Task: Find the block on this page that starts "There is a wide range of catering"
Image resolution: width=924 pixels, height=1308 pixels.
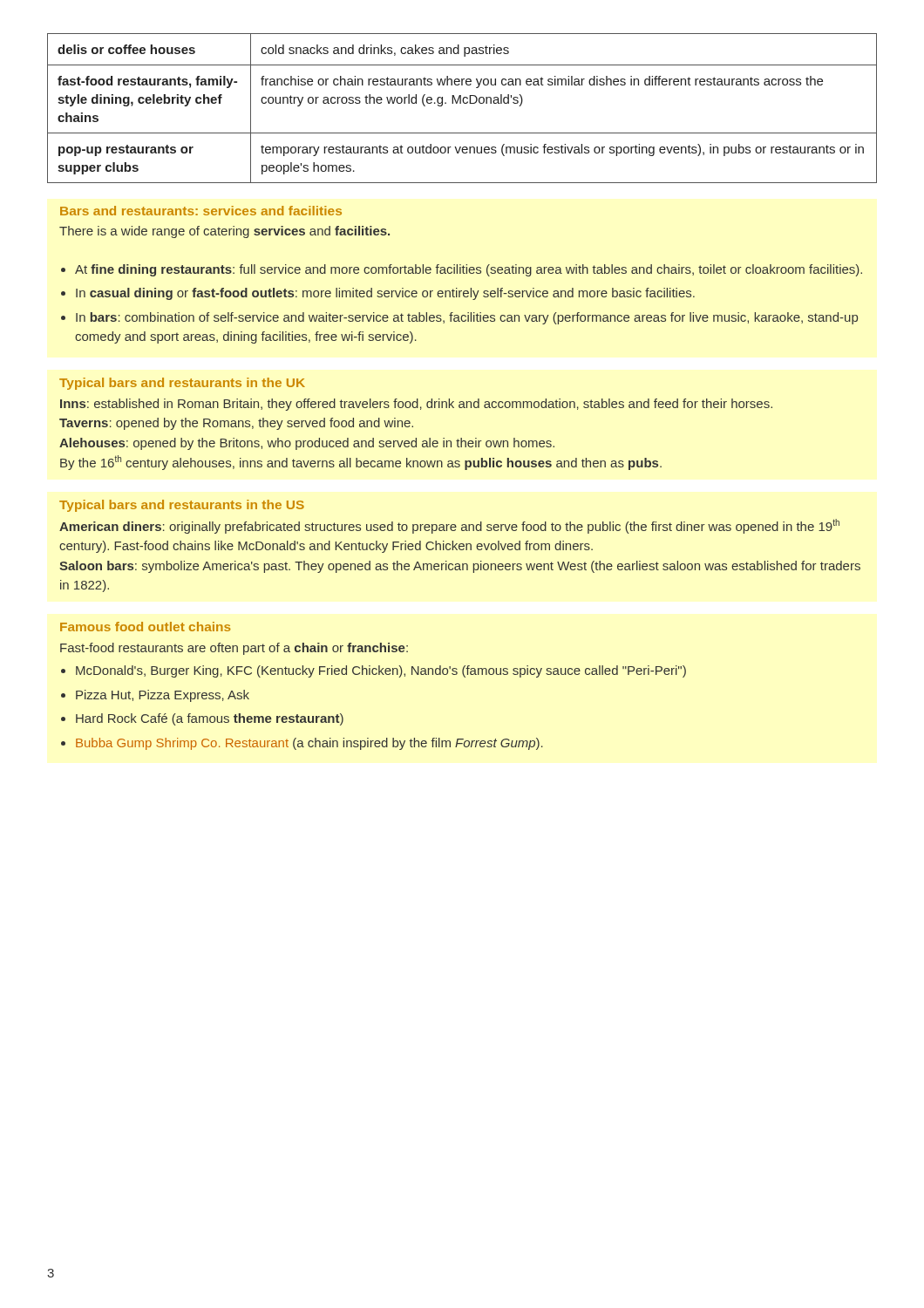Action: pos(225,231)
